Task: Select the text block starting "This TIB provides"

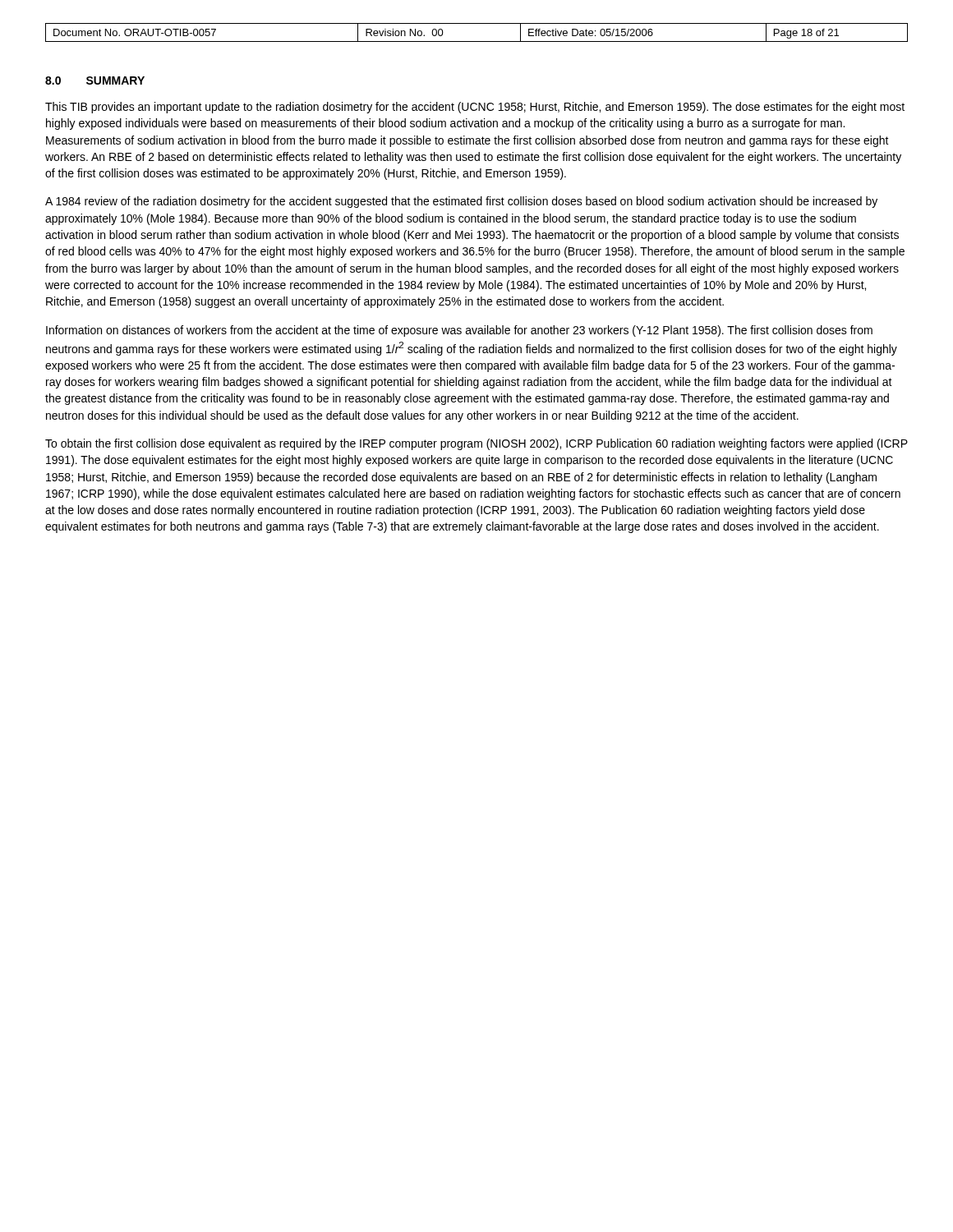Action: (475, 140)
